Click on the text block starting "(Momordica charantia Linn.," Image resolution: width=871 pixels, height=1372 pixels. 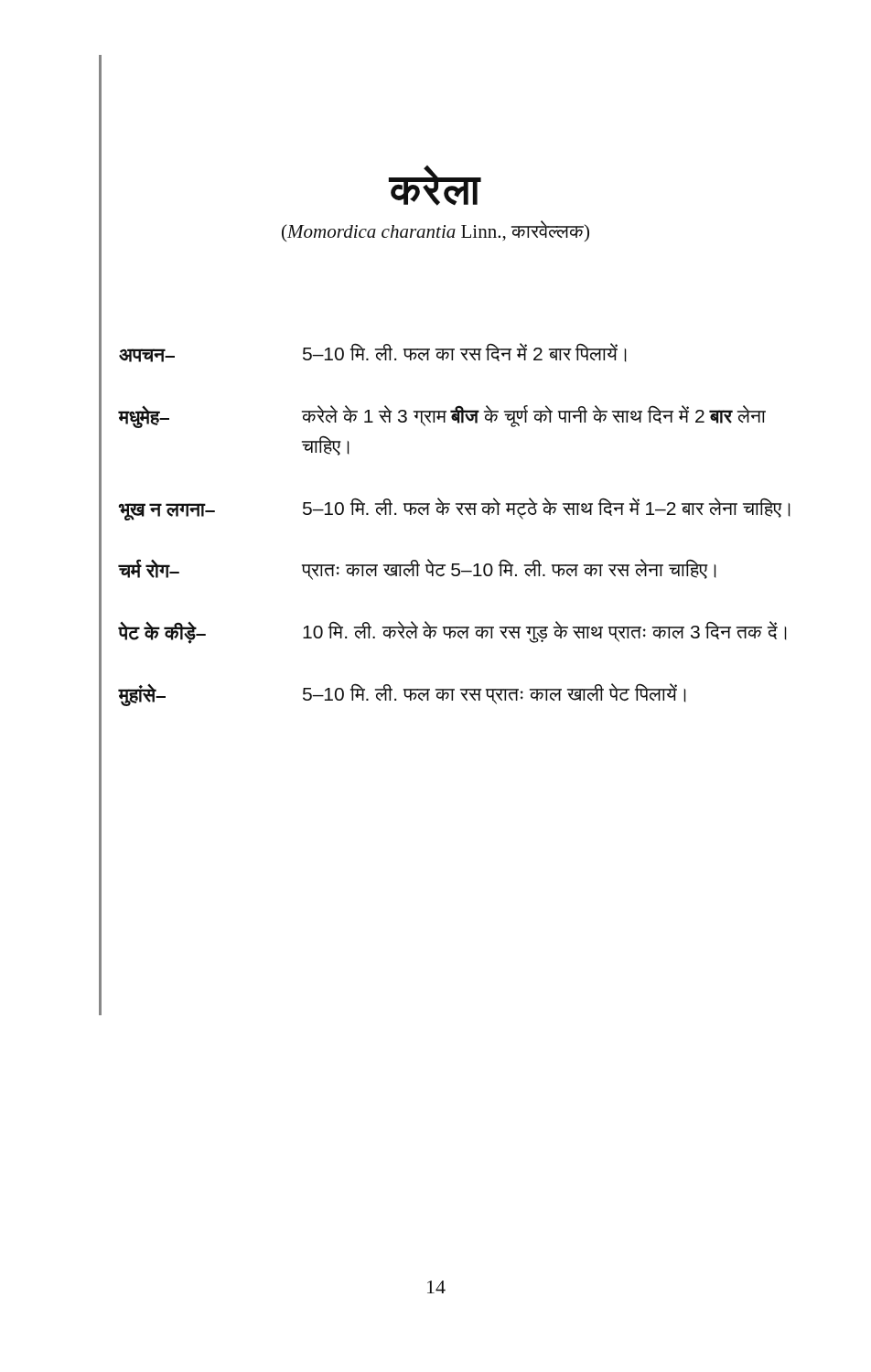point(436,231)
